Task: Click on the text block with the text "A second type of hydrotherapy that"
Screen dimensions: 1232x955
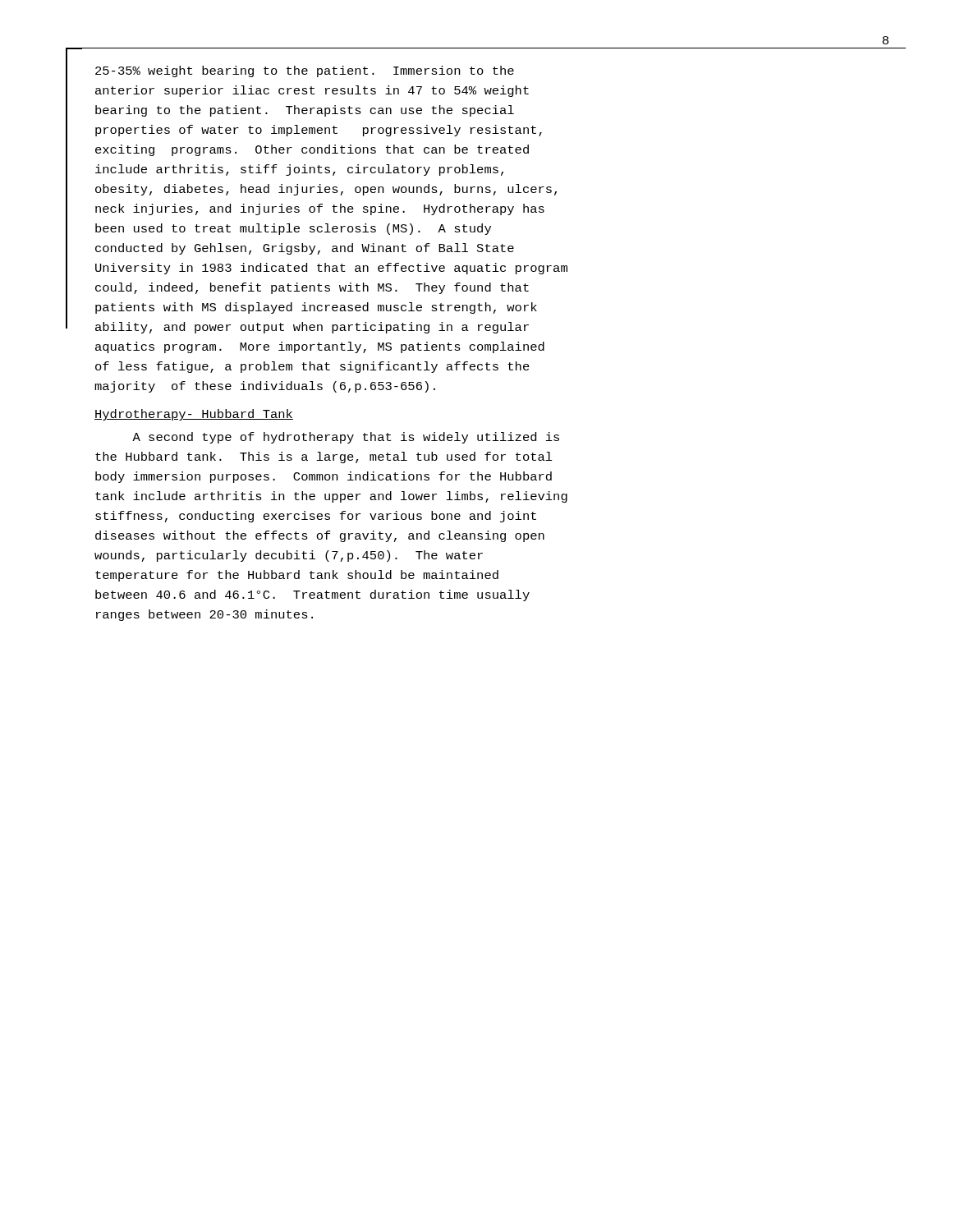Action: coord(331,527)
